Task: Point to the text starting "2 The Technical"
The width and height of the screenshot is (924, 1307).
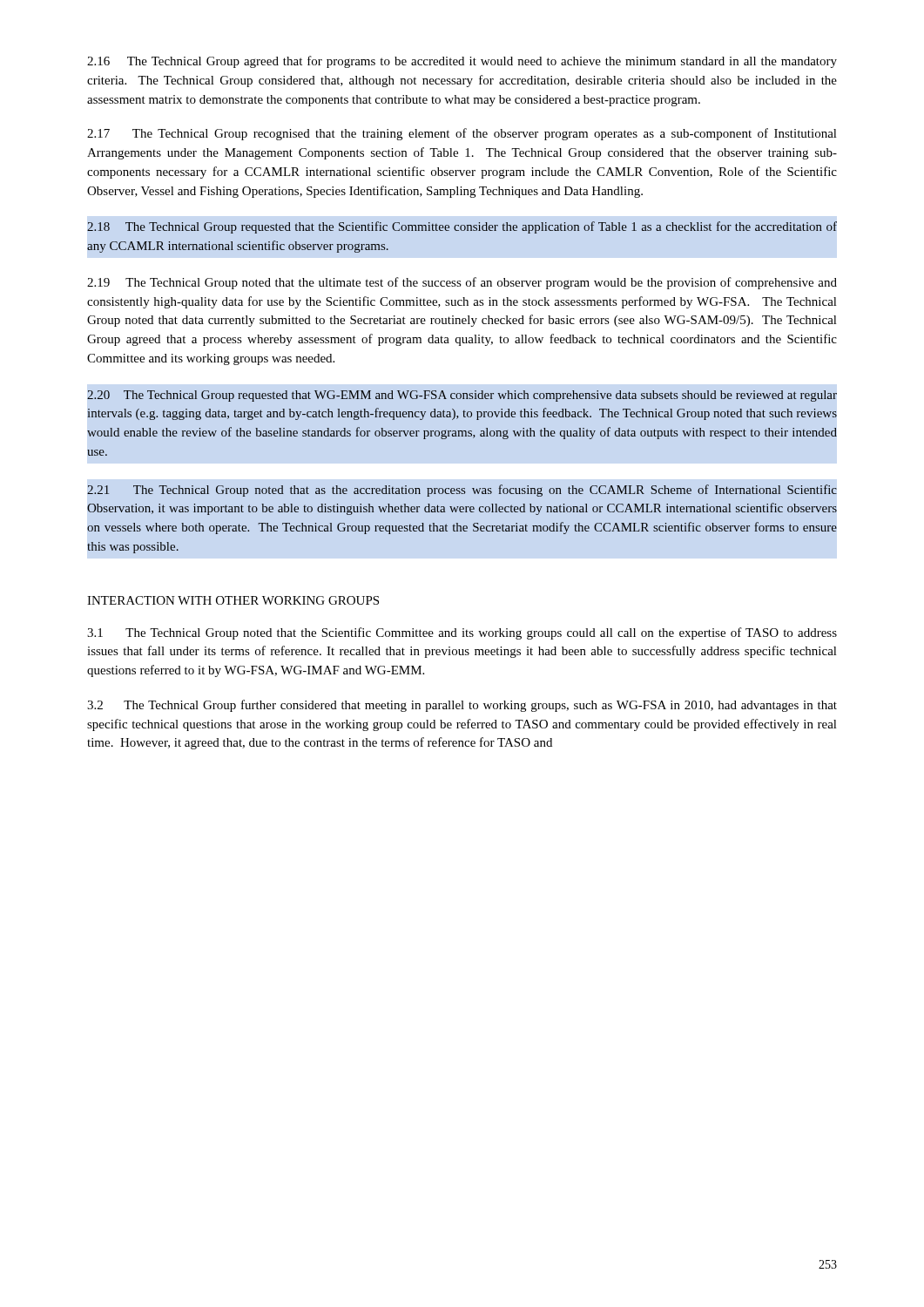Action: click(x=462, y=724)
